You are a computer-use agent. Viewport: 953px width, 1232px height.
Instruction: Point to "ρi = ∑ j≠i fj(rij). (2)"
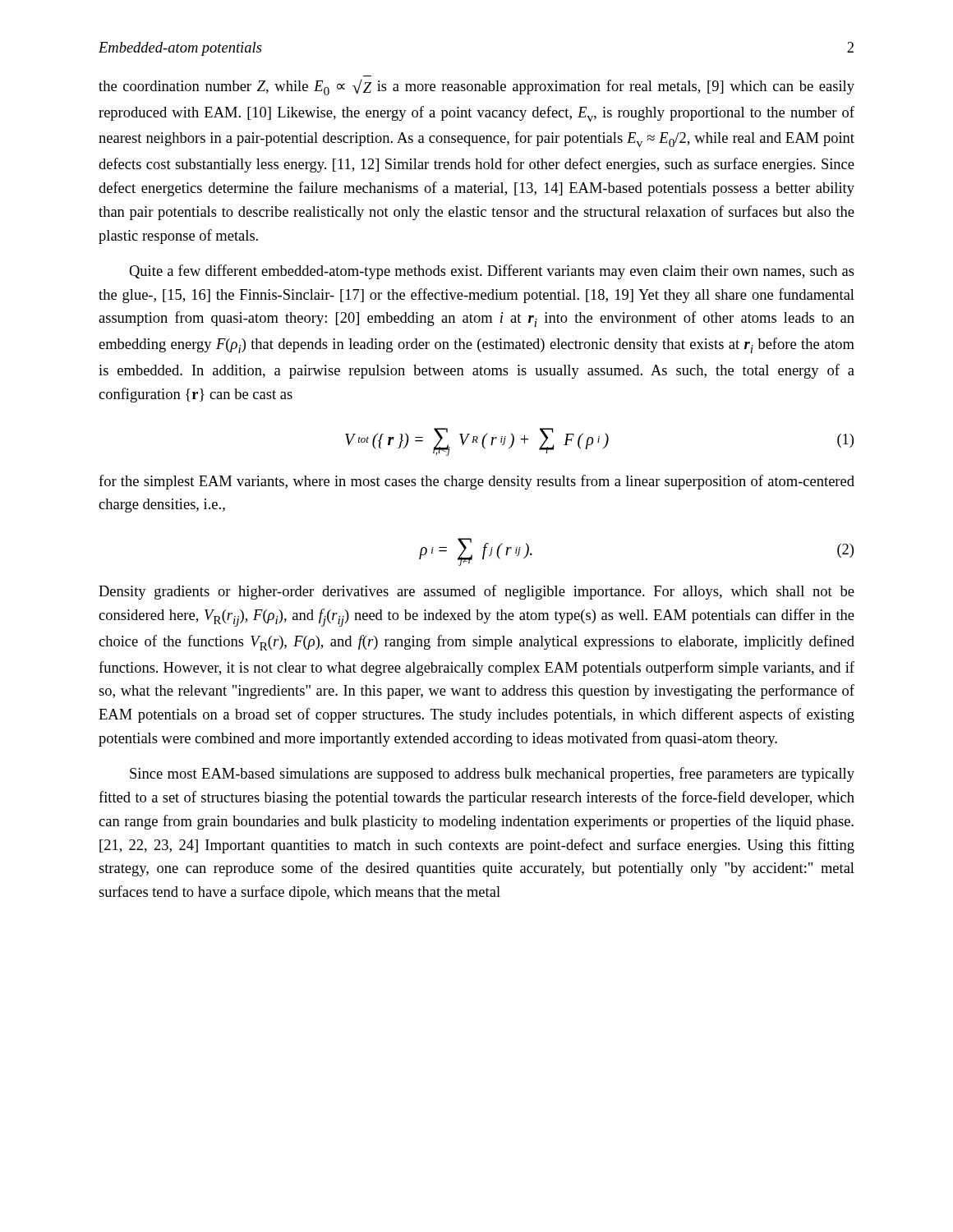point(465,551)
